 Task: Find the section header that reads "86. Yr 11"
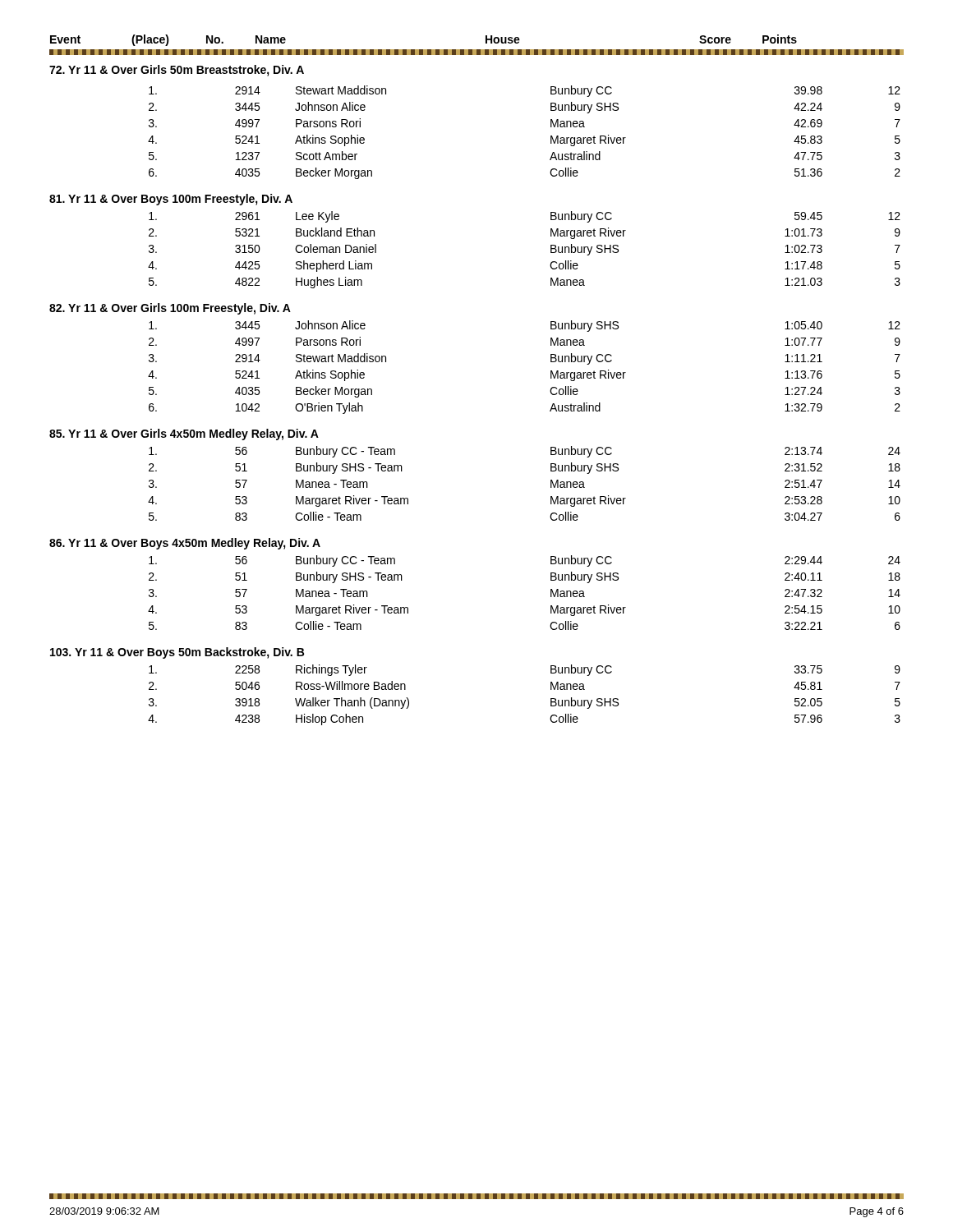(185, 543)
